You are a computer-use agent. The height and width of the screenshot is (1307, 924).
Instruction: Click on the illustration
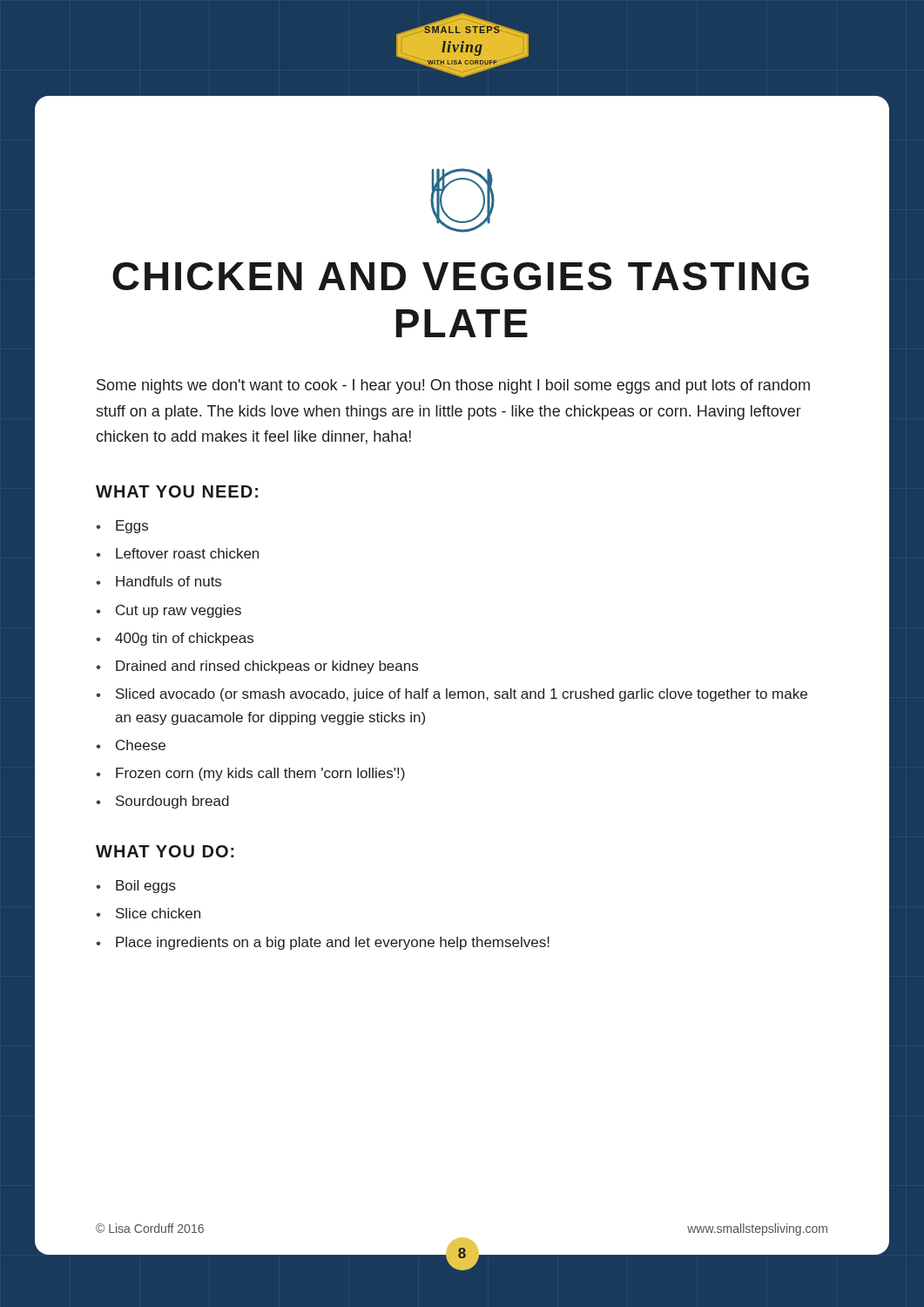tap(462, 200)
